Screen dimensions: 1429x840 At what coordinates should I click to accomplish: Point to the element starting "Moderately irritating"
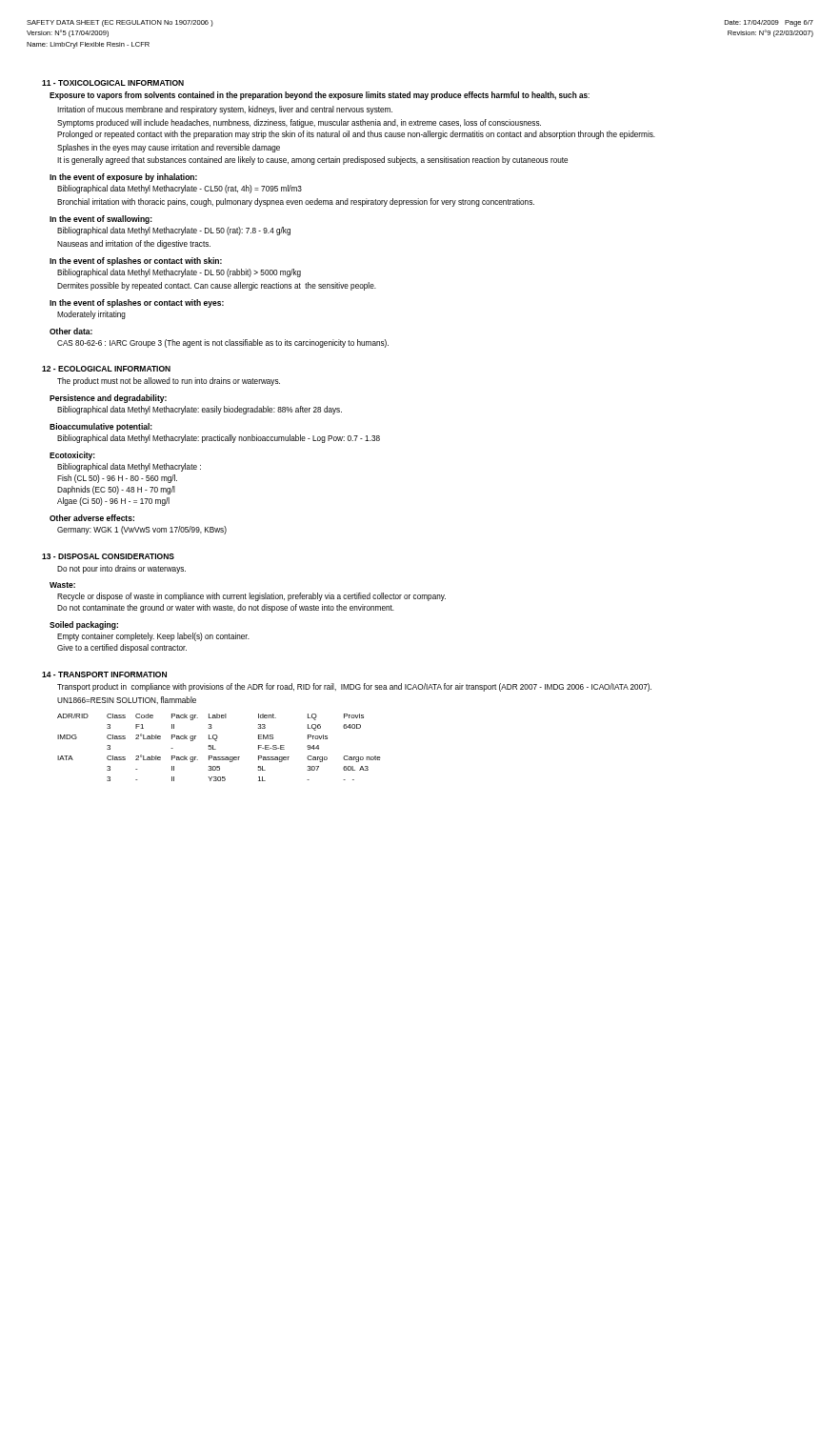[91, 315]
